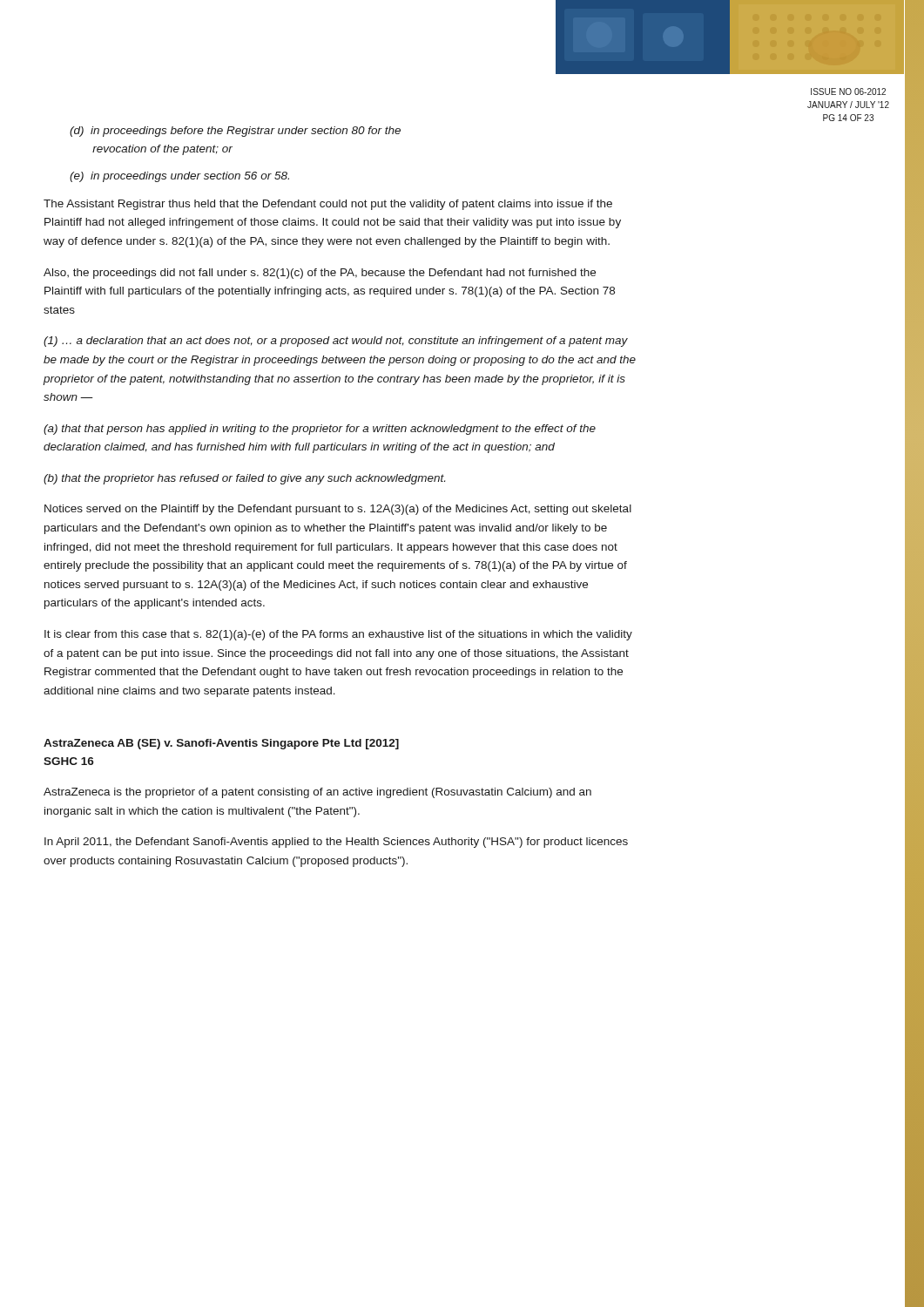Select the region starting "(1) … a"
Image resolution: width=924 pixels, height=1307 pixels.
click(340, 369)
